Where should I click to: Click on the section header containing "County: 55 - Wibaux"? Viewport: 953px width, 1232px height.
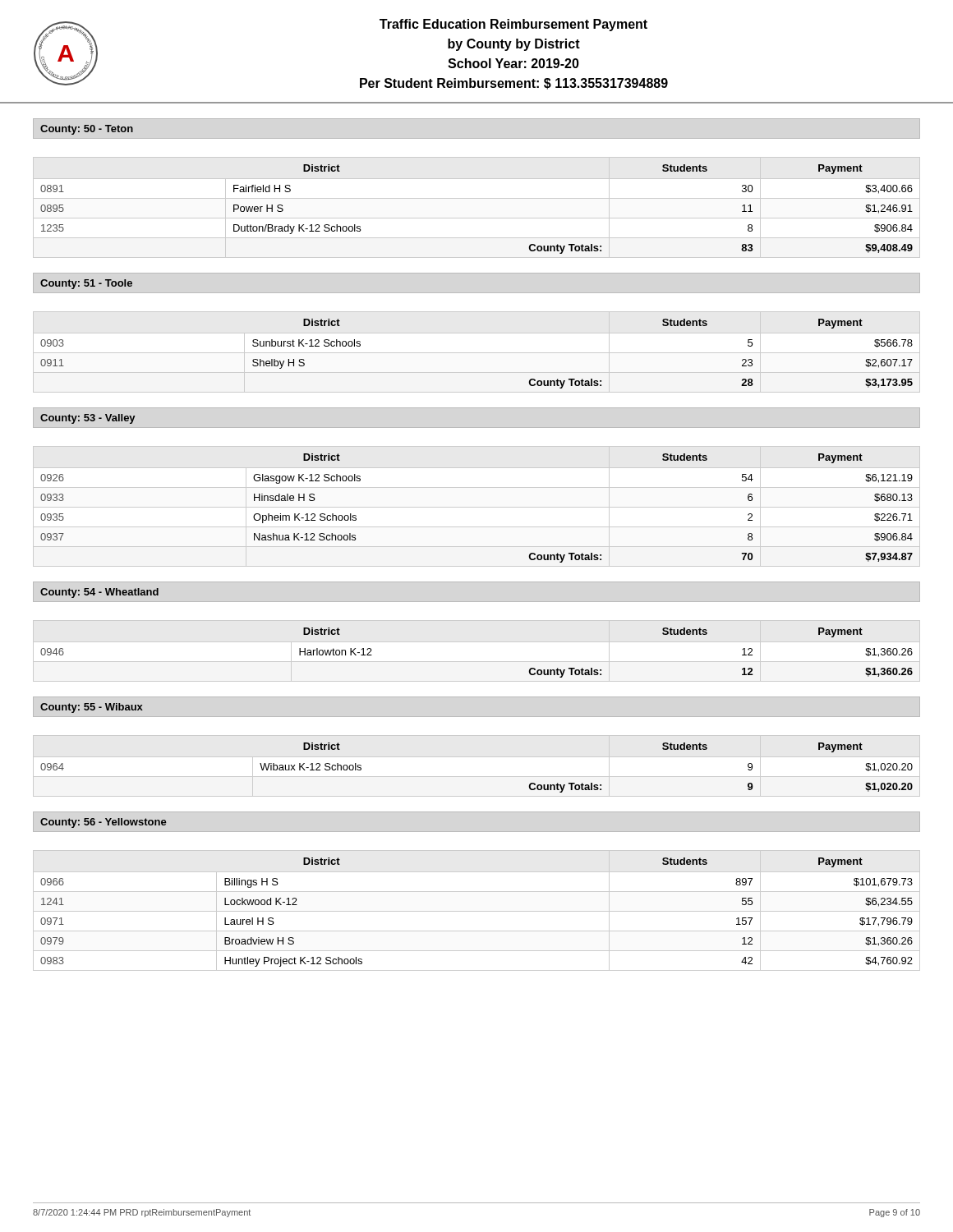(x=92, y=708)
